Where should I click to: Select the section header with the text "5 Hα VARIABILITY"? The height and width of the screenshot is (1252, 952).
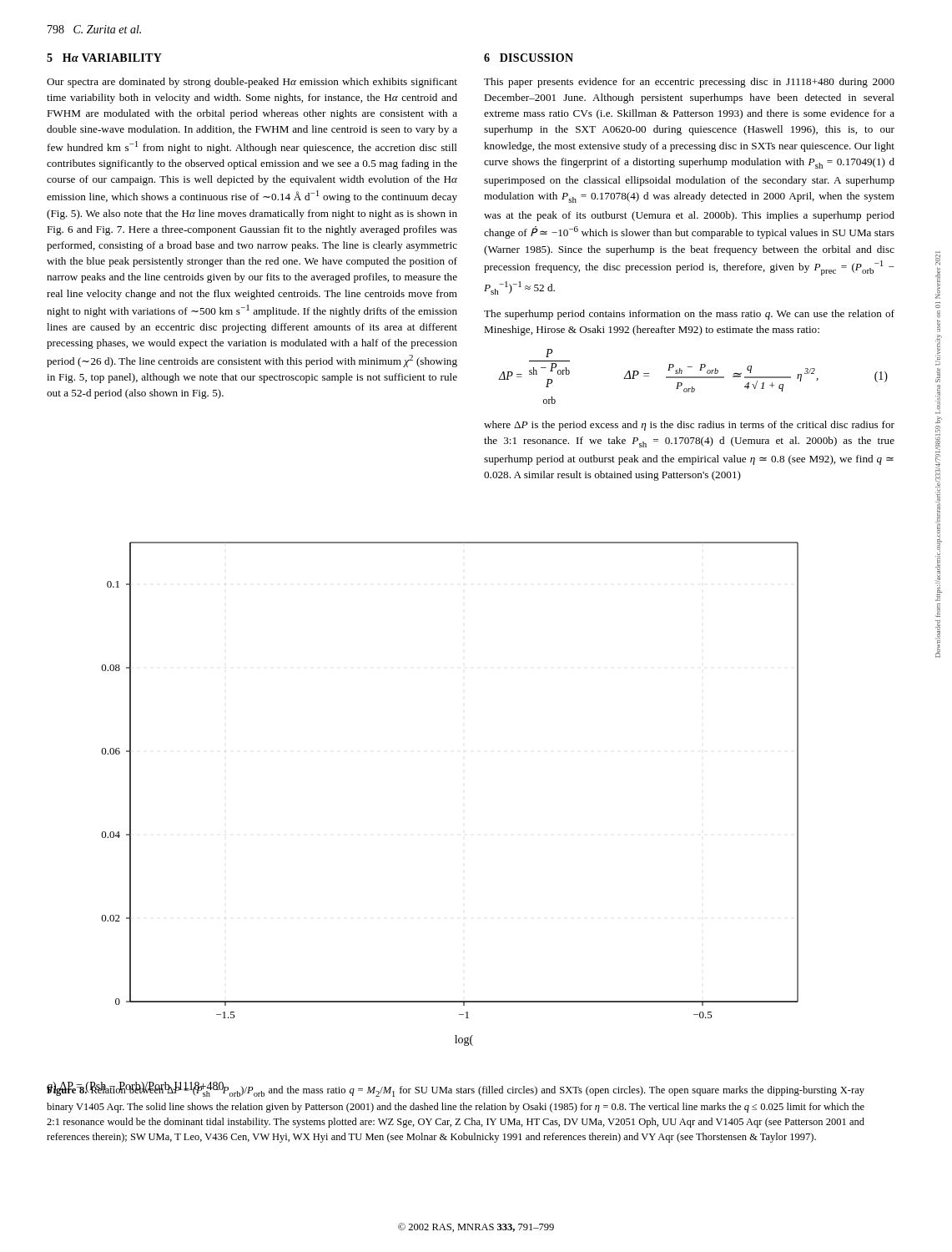click(104, 58)
